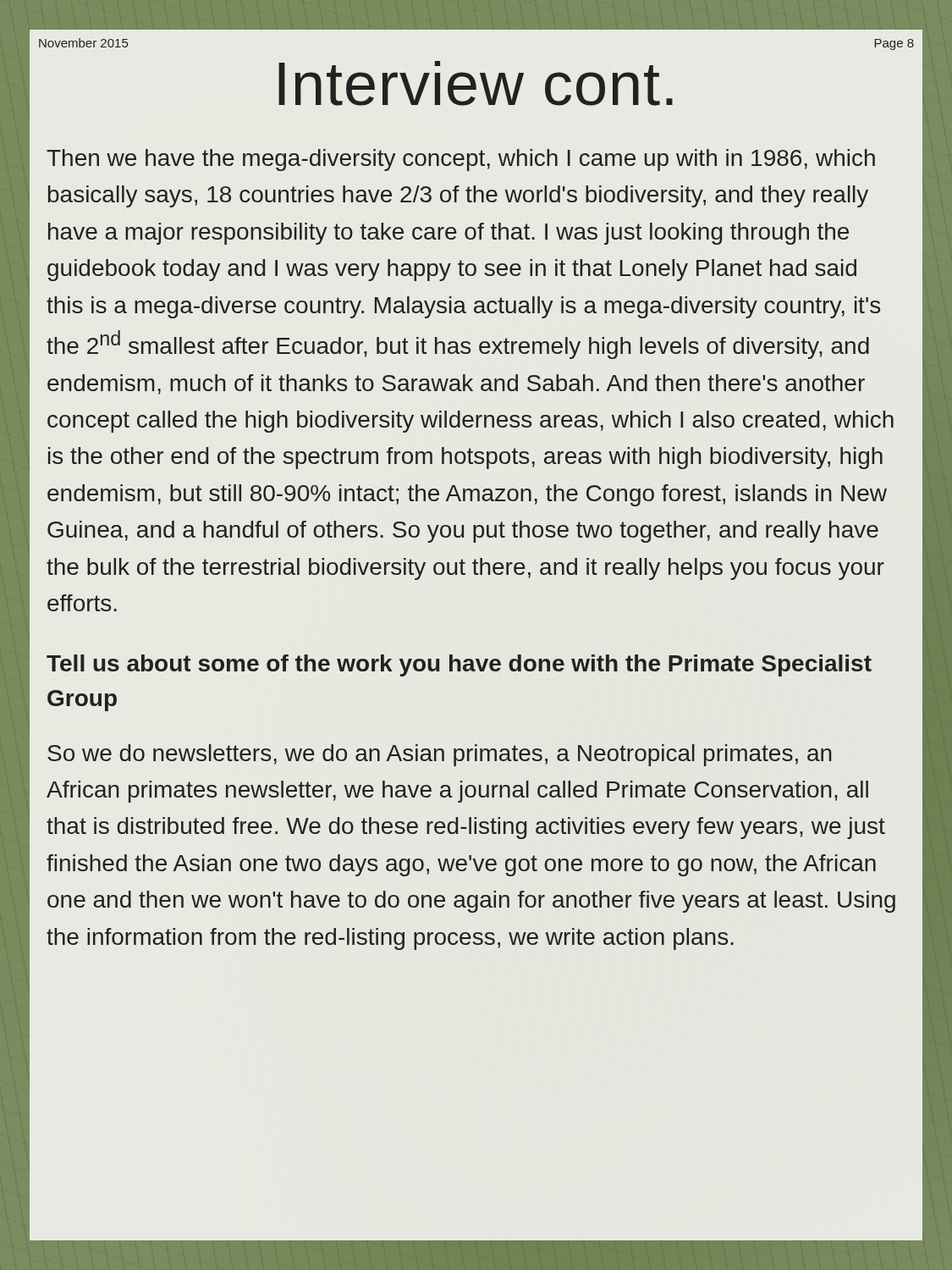952x1270 pixels.
Task: Select the section header containing "Tell us about some of the work"
Action: [459, 681]
